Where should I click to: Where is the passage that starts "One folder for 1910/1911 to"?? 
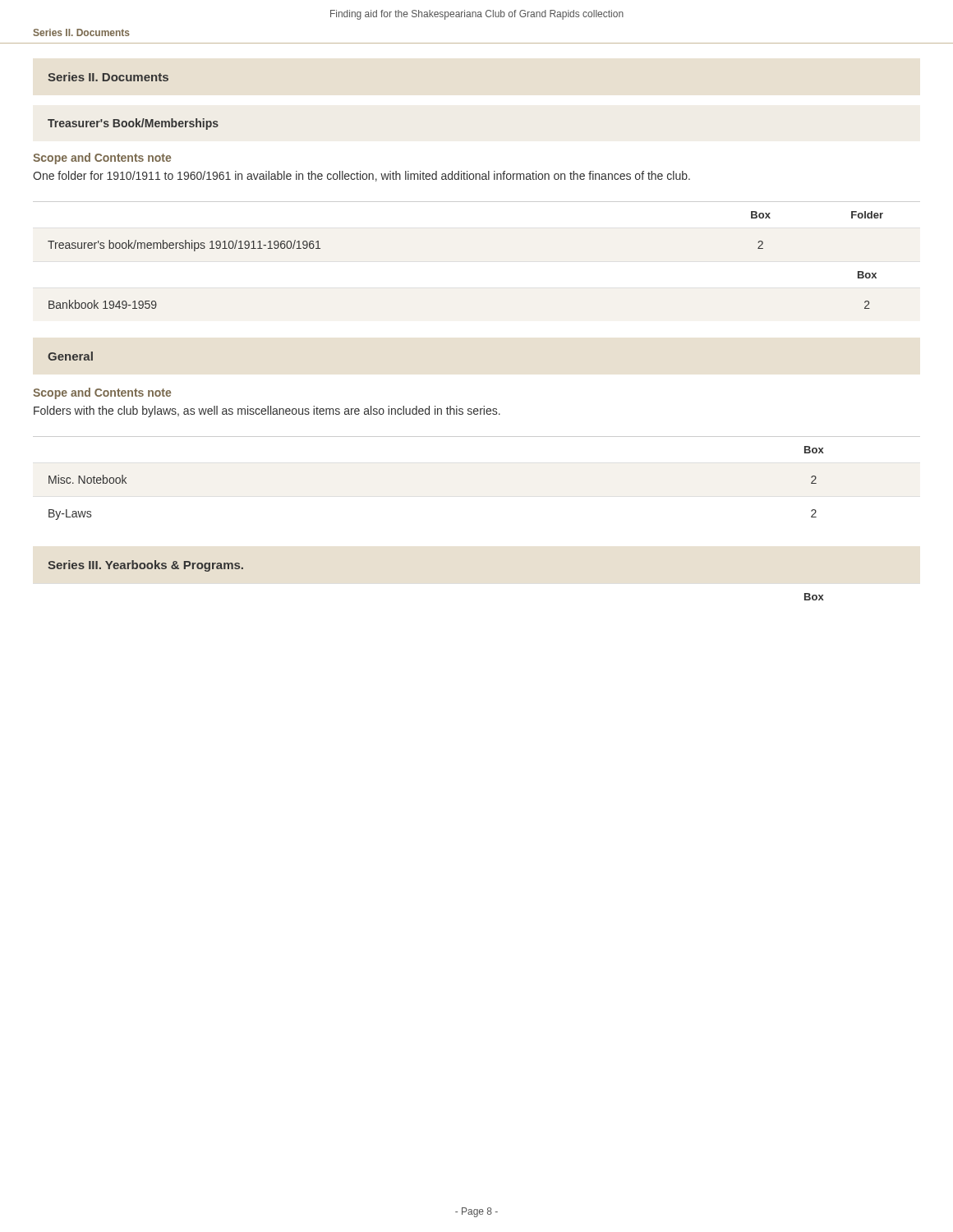pyautogui.click(x=362, y=176)
